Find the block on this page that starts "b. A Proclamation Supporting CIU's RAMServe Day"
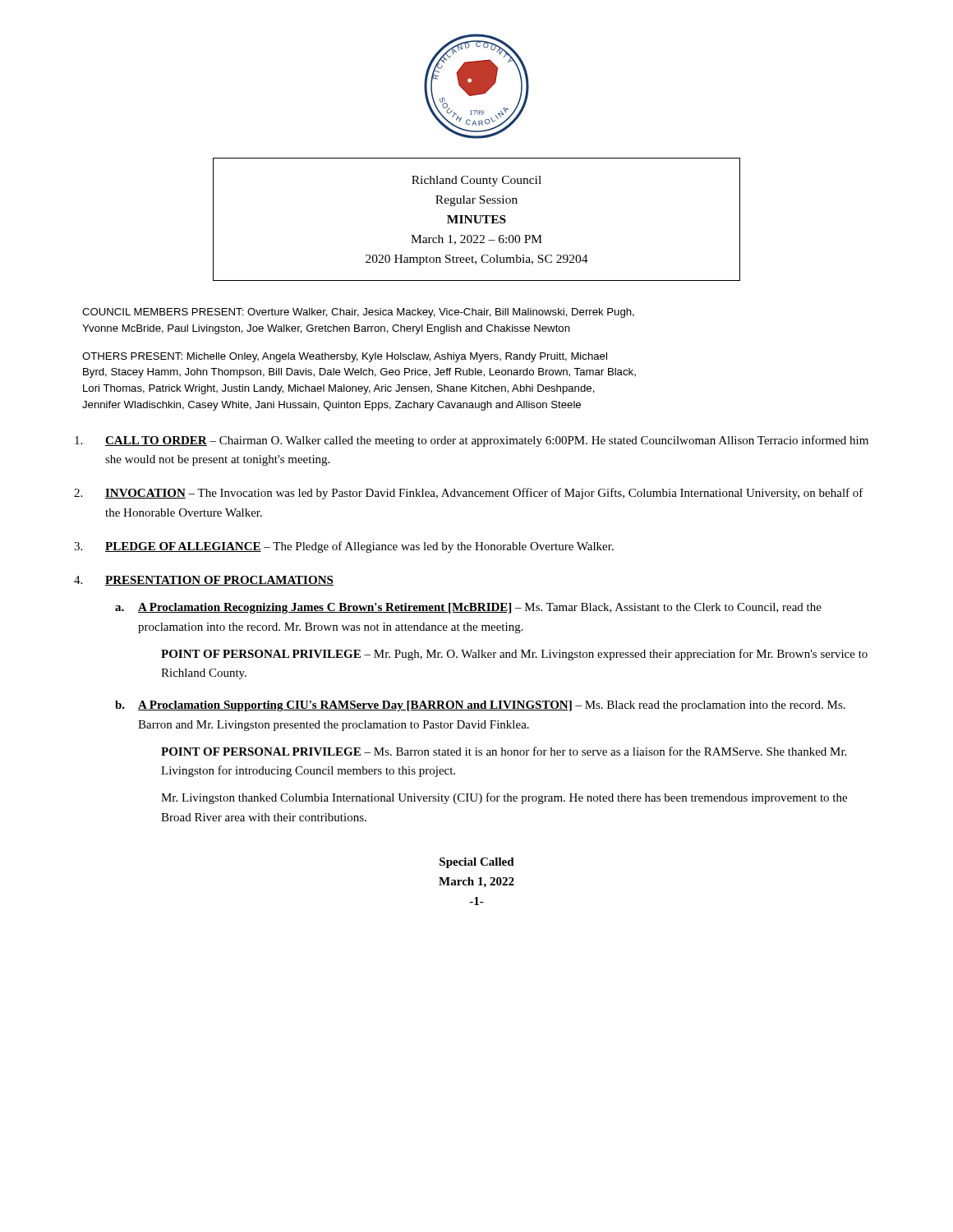Screen dimensions: 1232x953 click(x=497, y=761)
